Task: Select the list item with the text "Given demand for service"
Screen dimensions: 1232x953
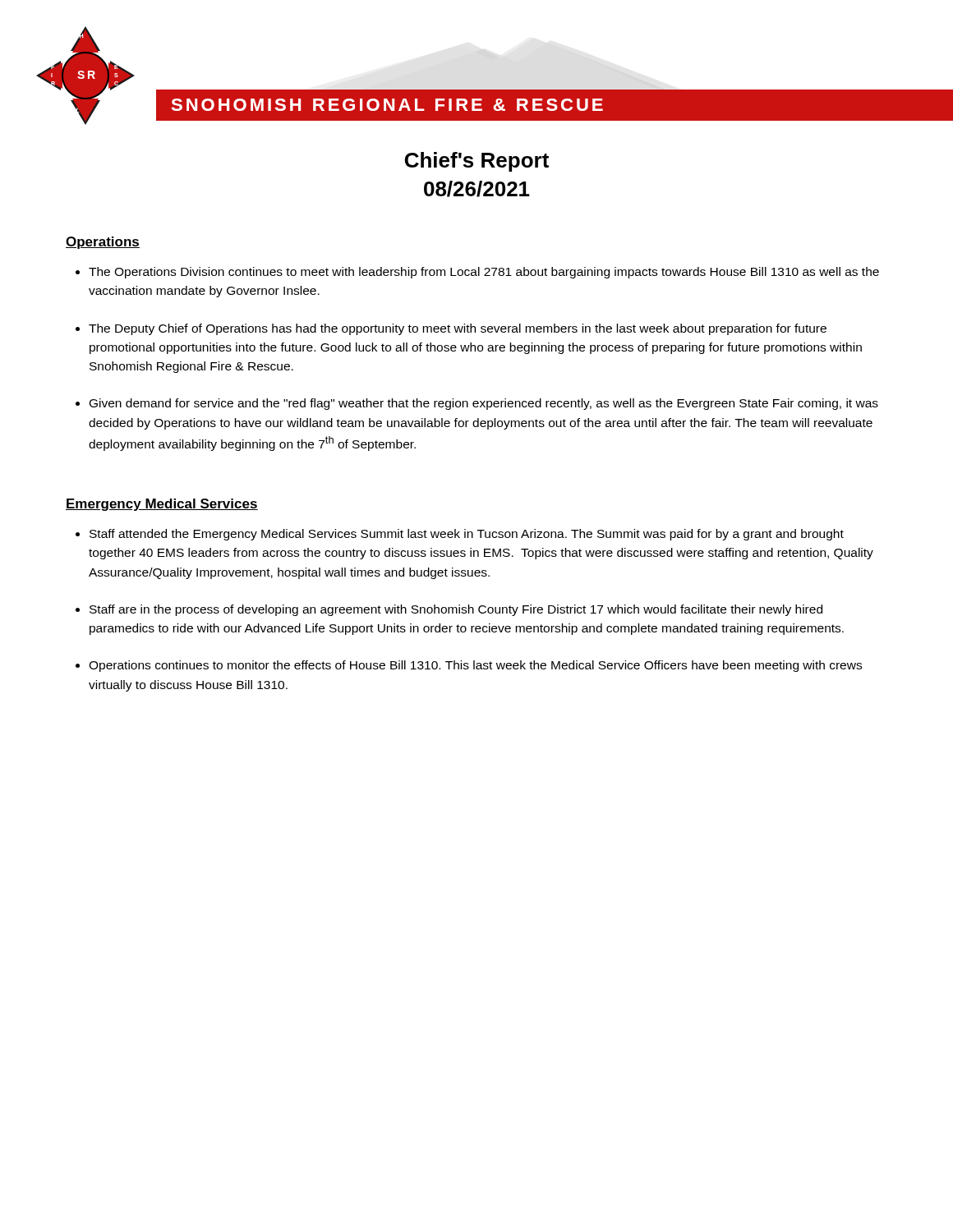Action: point(484,423)
